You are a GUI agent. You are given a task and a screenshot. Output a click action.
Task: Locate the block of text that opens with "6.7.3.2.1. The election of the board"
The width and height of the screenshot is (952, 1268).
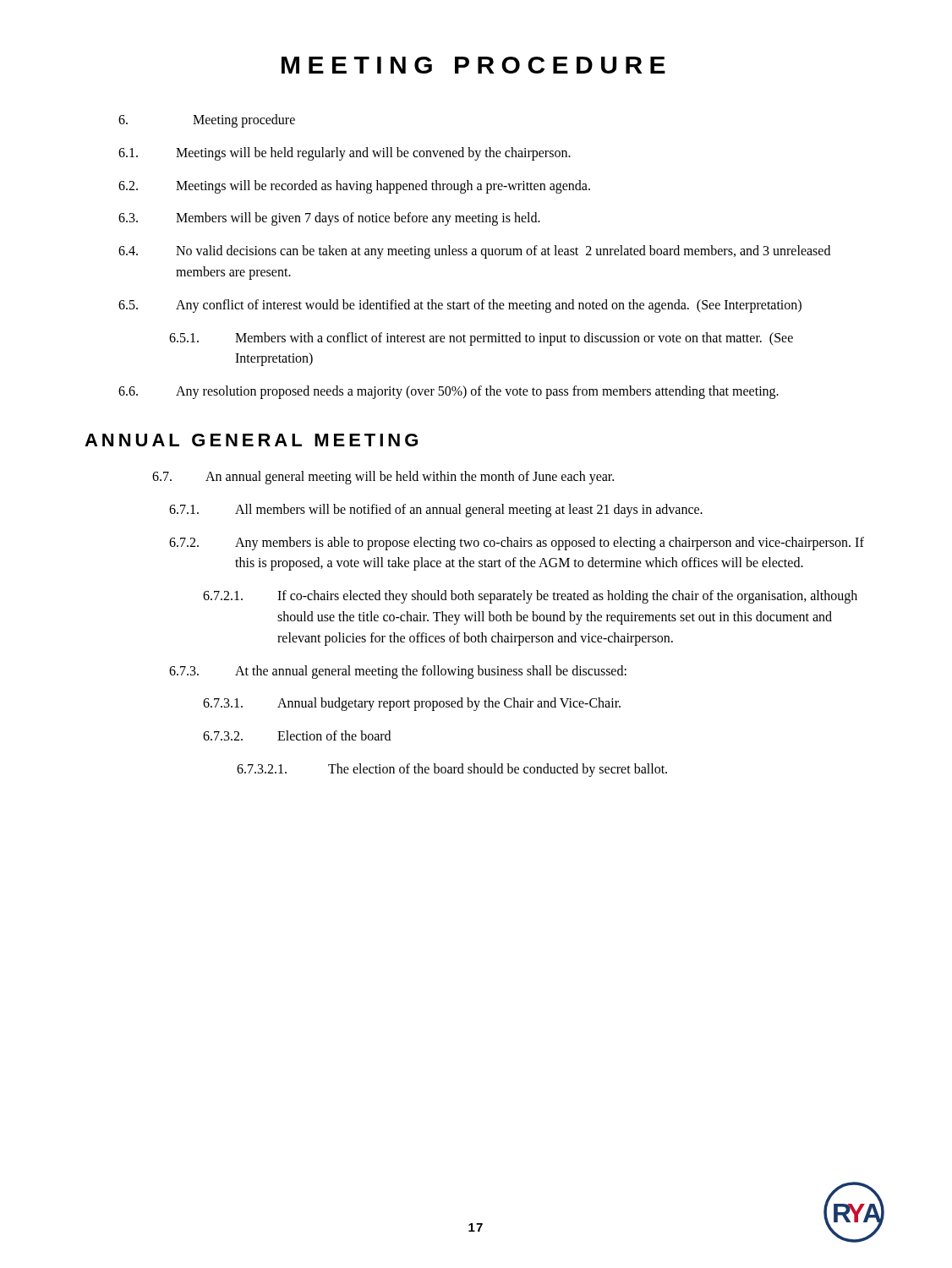pyautogui.click(x=552, y=770)
